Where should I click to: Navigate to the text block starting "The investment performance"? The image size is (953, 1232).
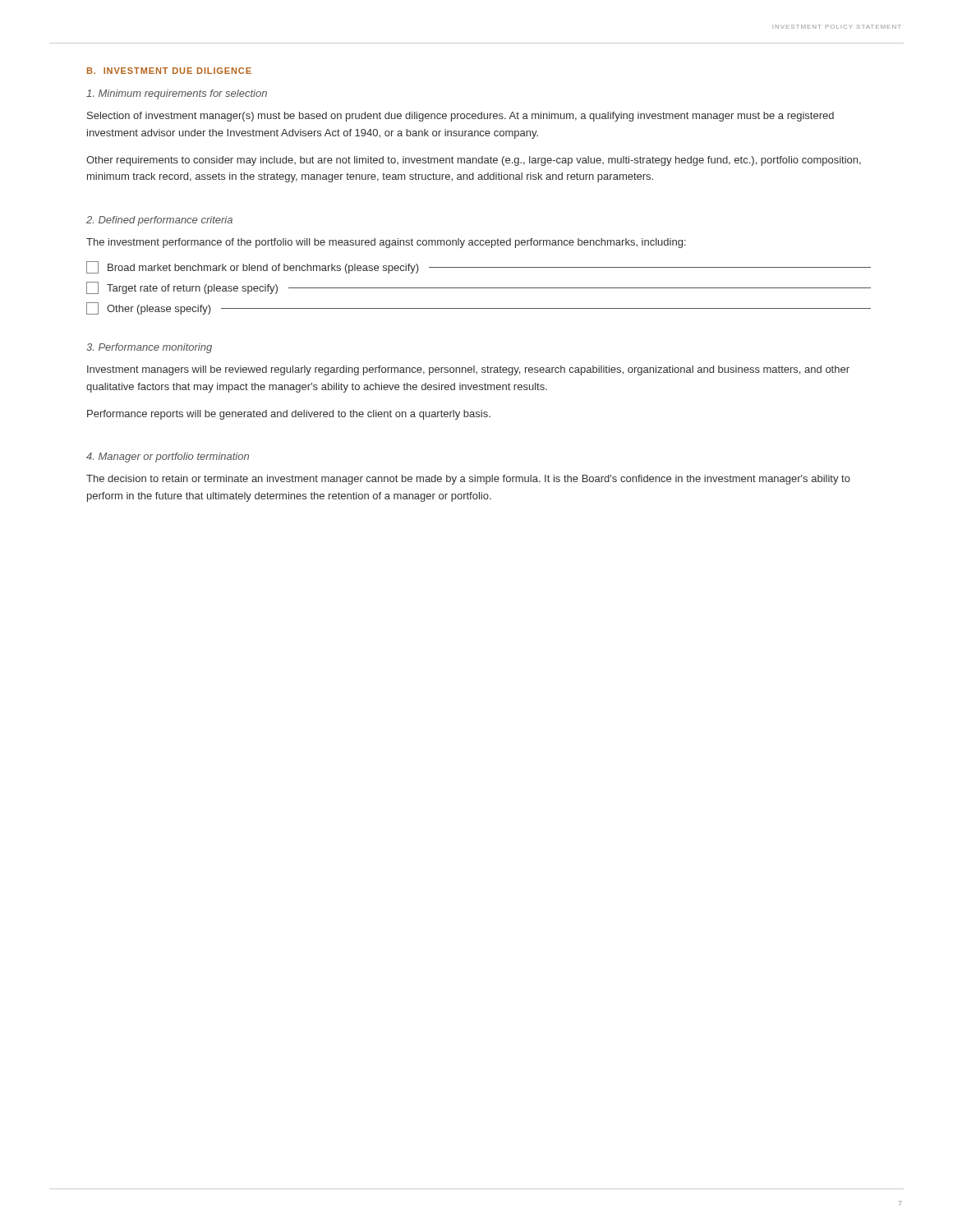pos(386,242)
